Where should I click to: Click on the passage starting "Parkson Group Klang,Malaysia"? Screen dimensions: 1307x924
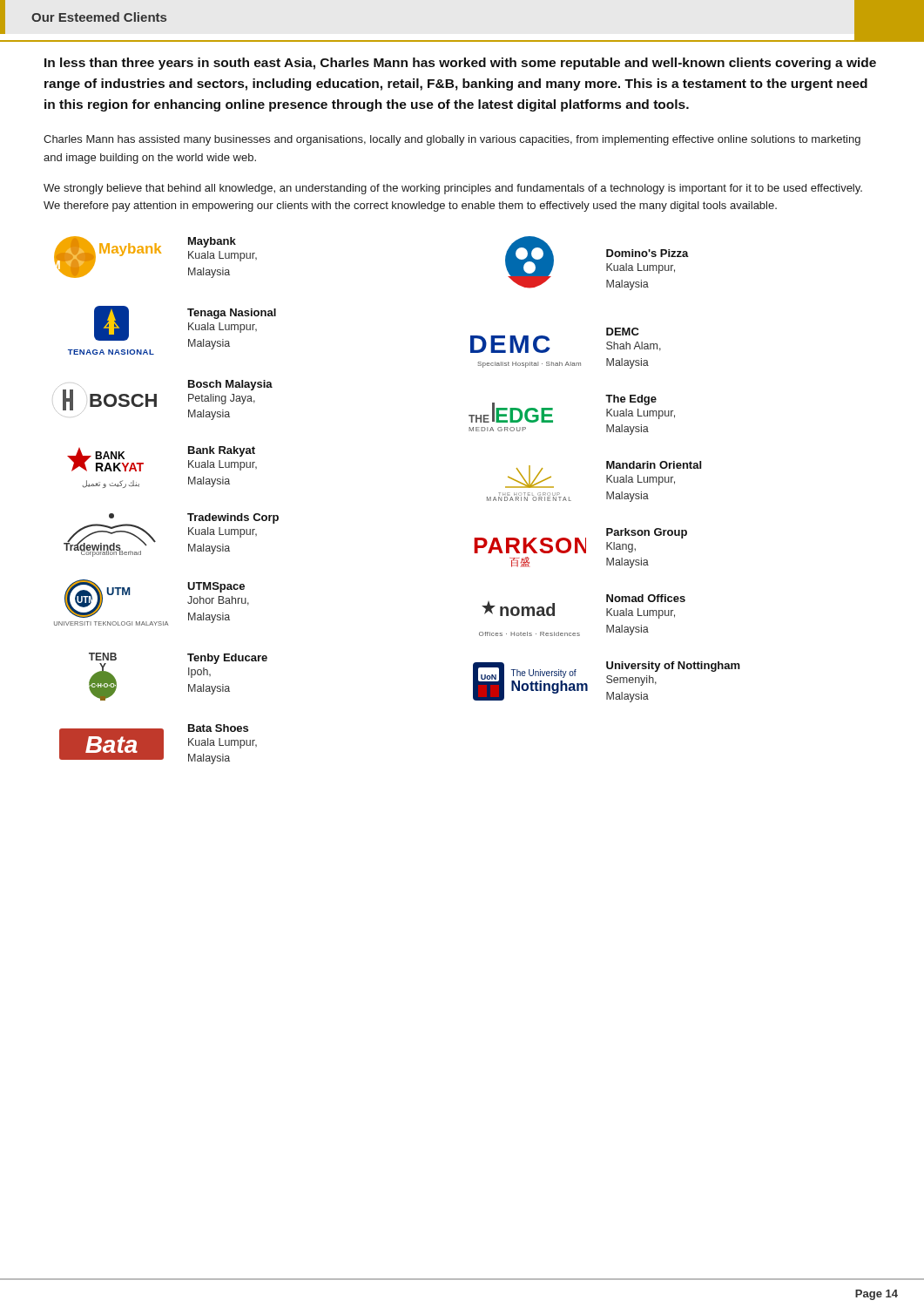pyautogui.click(x=647, y=548)
